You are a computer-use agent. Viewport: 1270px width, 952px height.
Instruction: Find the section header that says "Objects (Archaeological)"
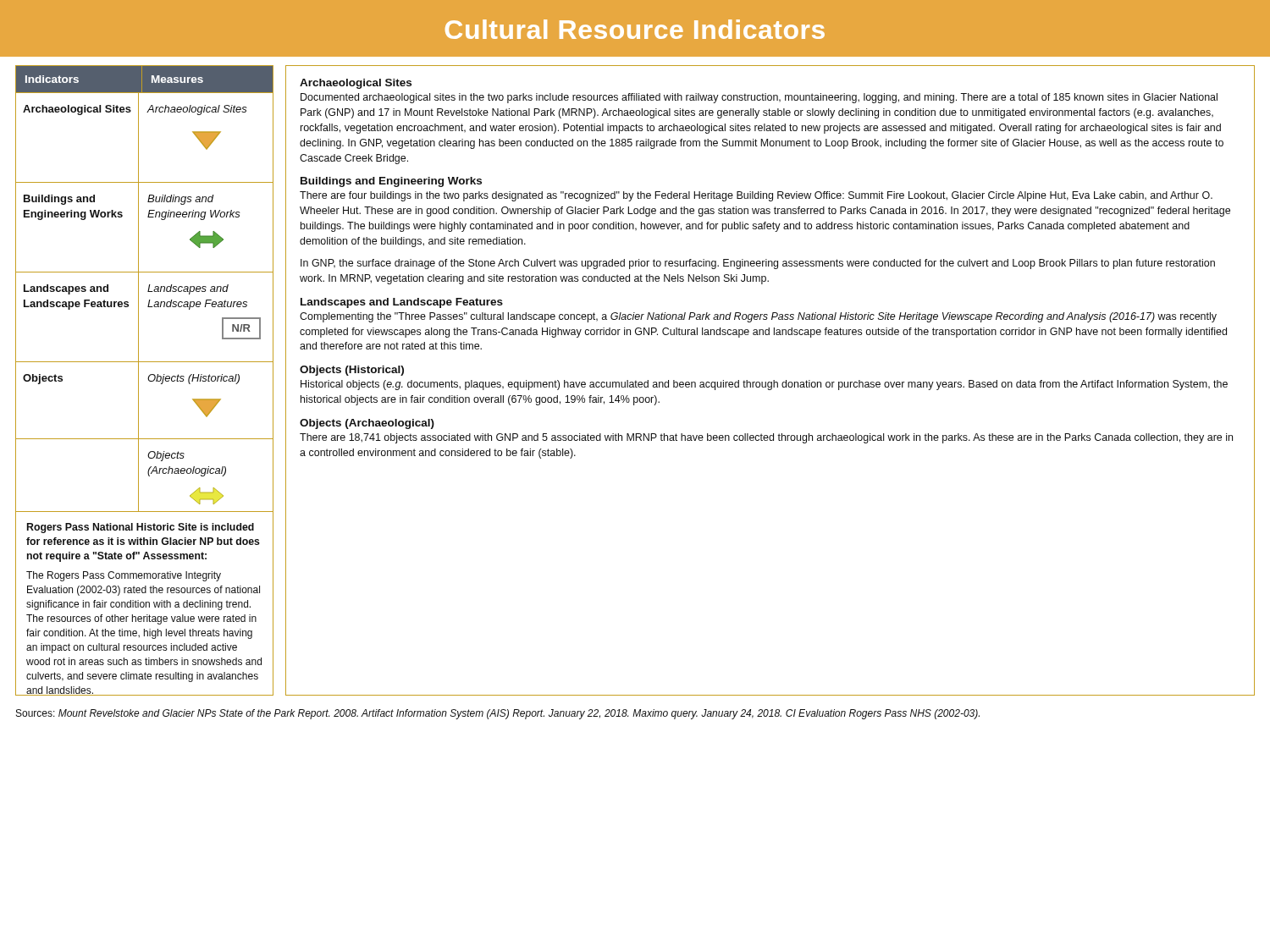pyautogui.click(x=367, y=423)
